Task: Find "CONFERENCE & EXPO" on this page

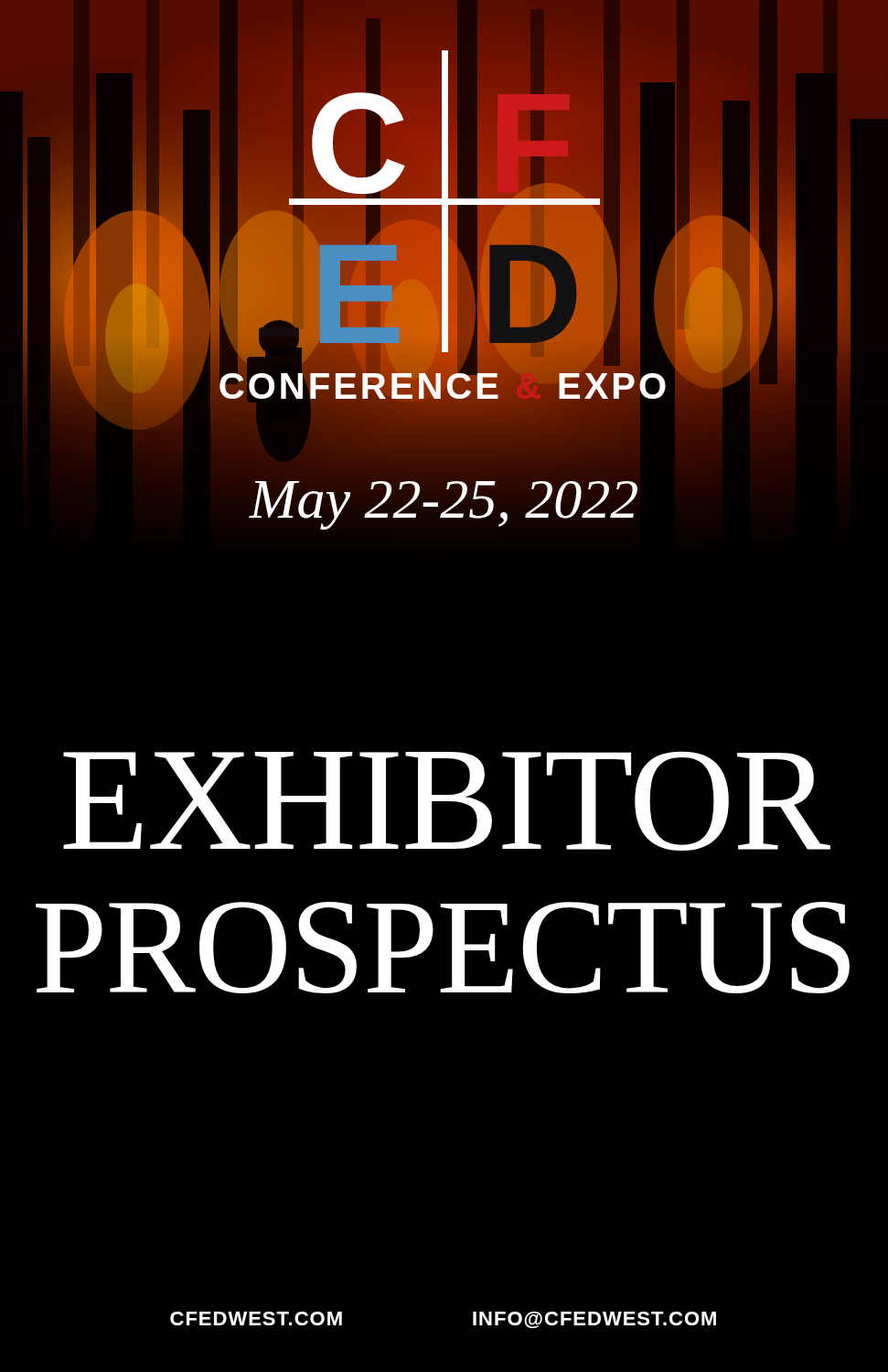Action: [x=444, y=386]
